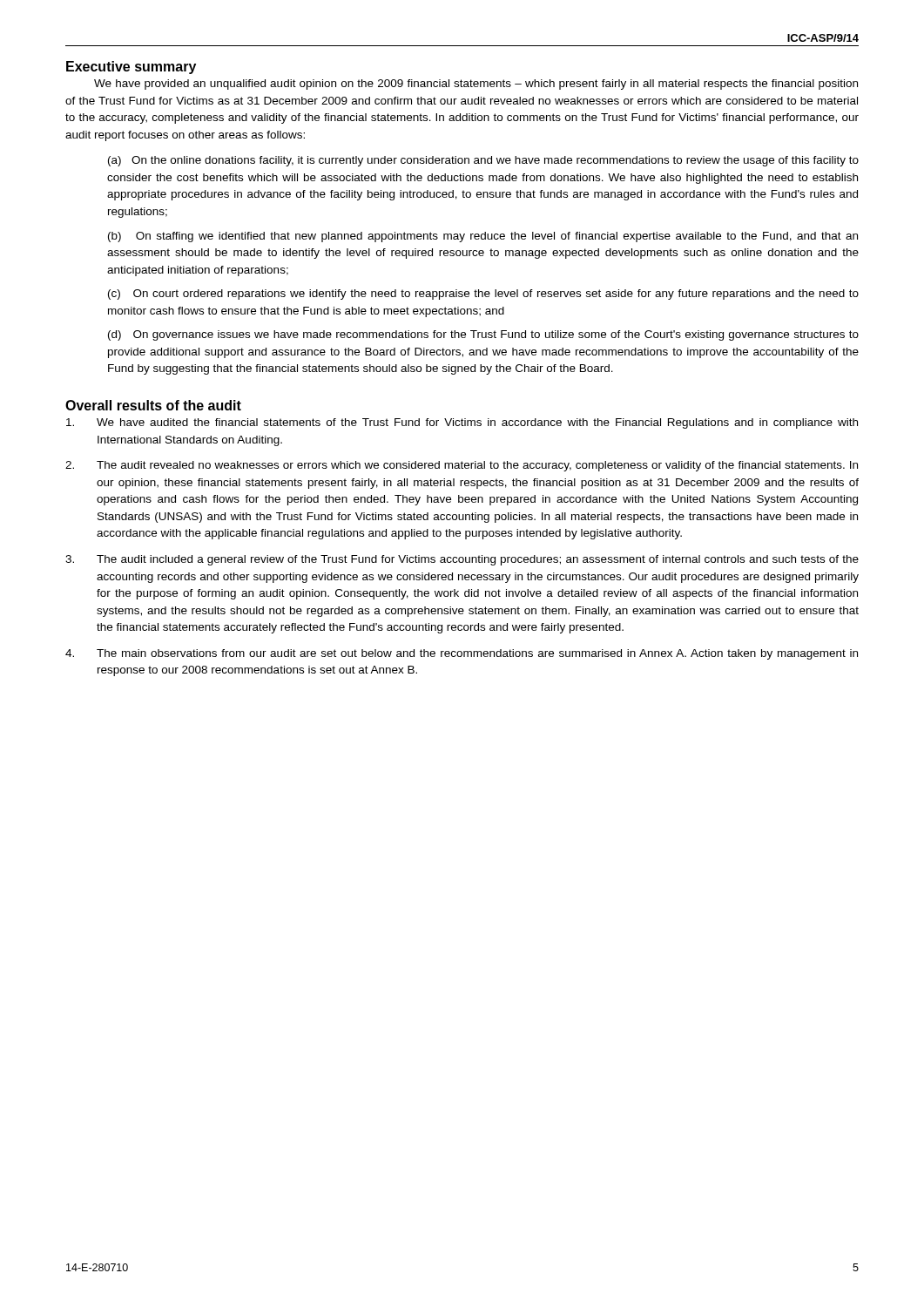This screenshot has height=1307, width=924.
Task: Select the block starting "(b) On staffing we identified that"
Action: (x=483, y=252)
